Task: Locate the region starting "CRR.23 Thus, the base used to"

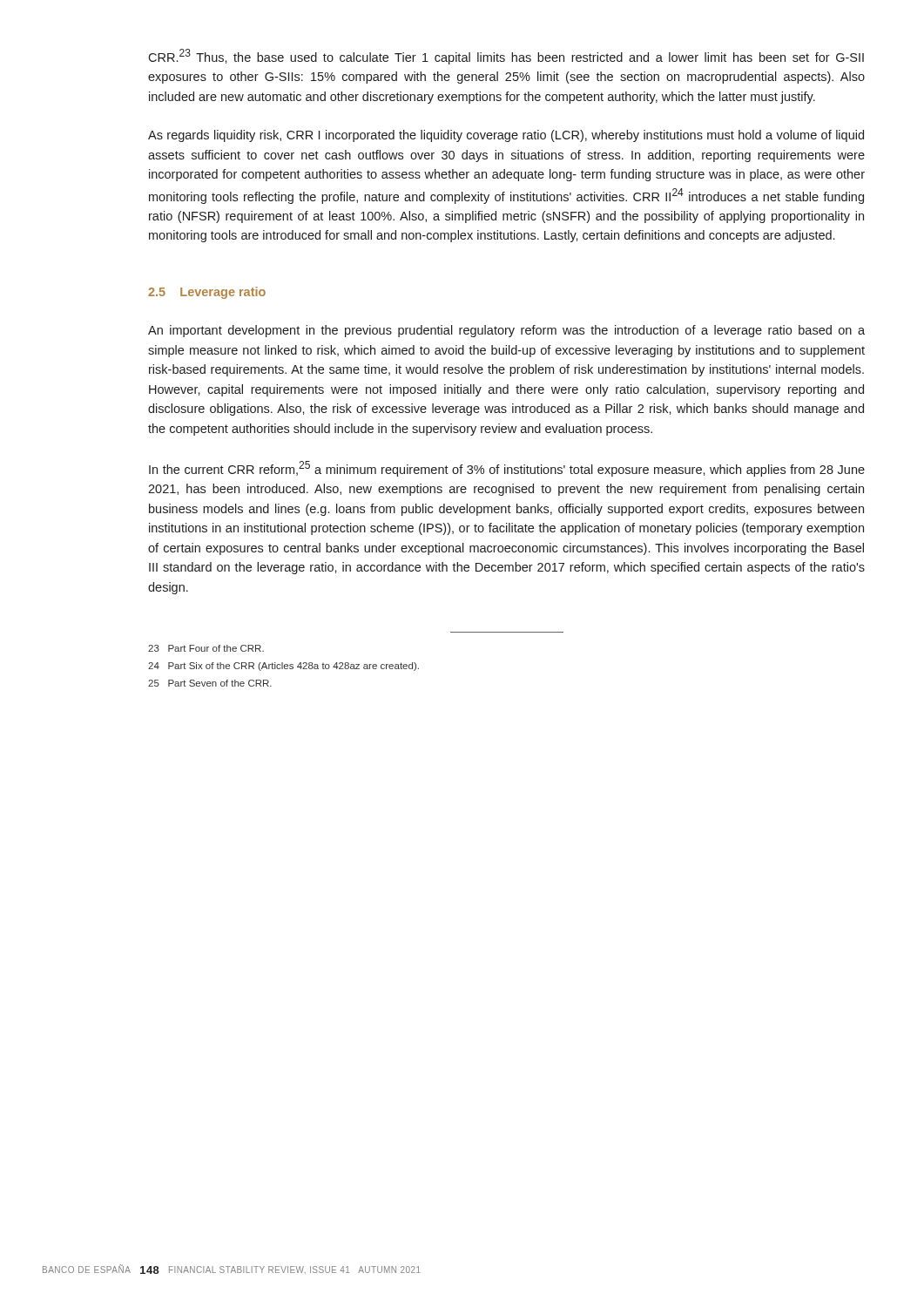Action: [x=506, y=75]
